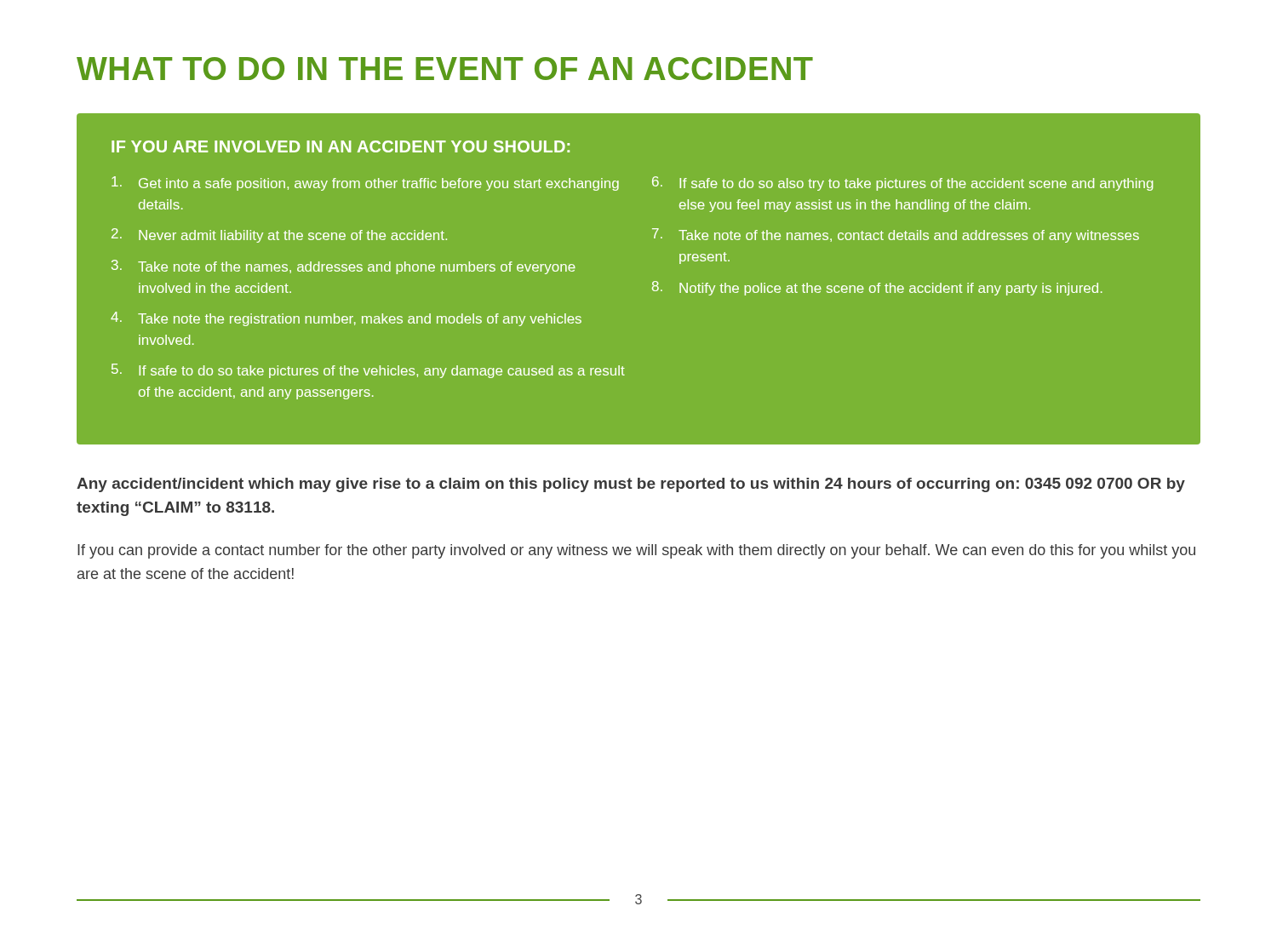The width and height of the screenshot is (1277, 952).
Task: Point to the block beginning "7. Take note of the names, contact"
Action: tap(909, 247)
